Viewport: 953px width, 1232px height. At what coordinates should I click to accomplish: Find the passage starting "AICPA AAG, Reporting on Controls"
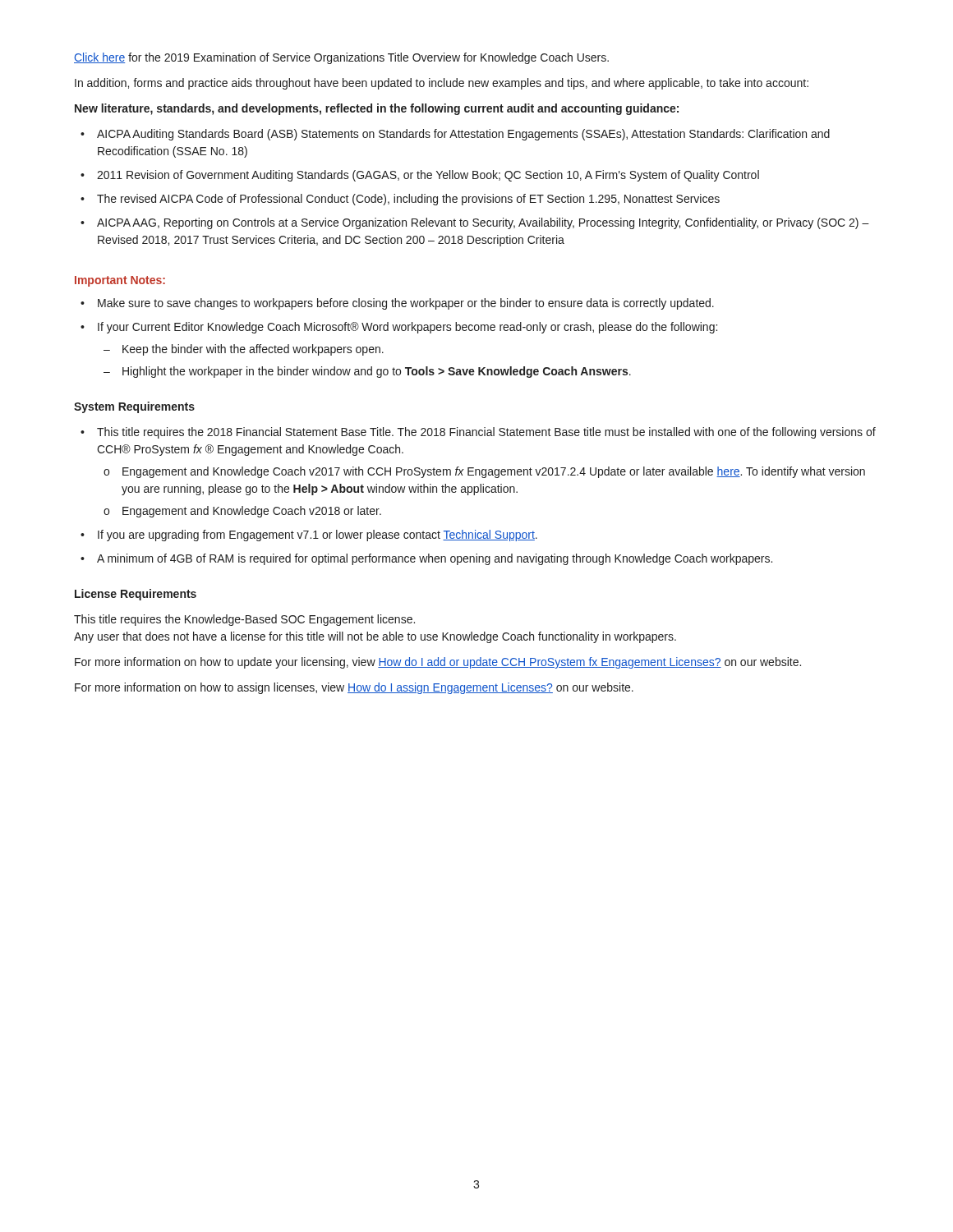[483, 231]
